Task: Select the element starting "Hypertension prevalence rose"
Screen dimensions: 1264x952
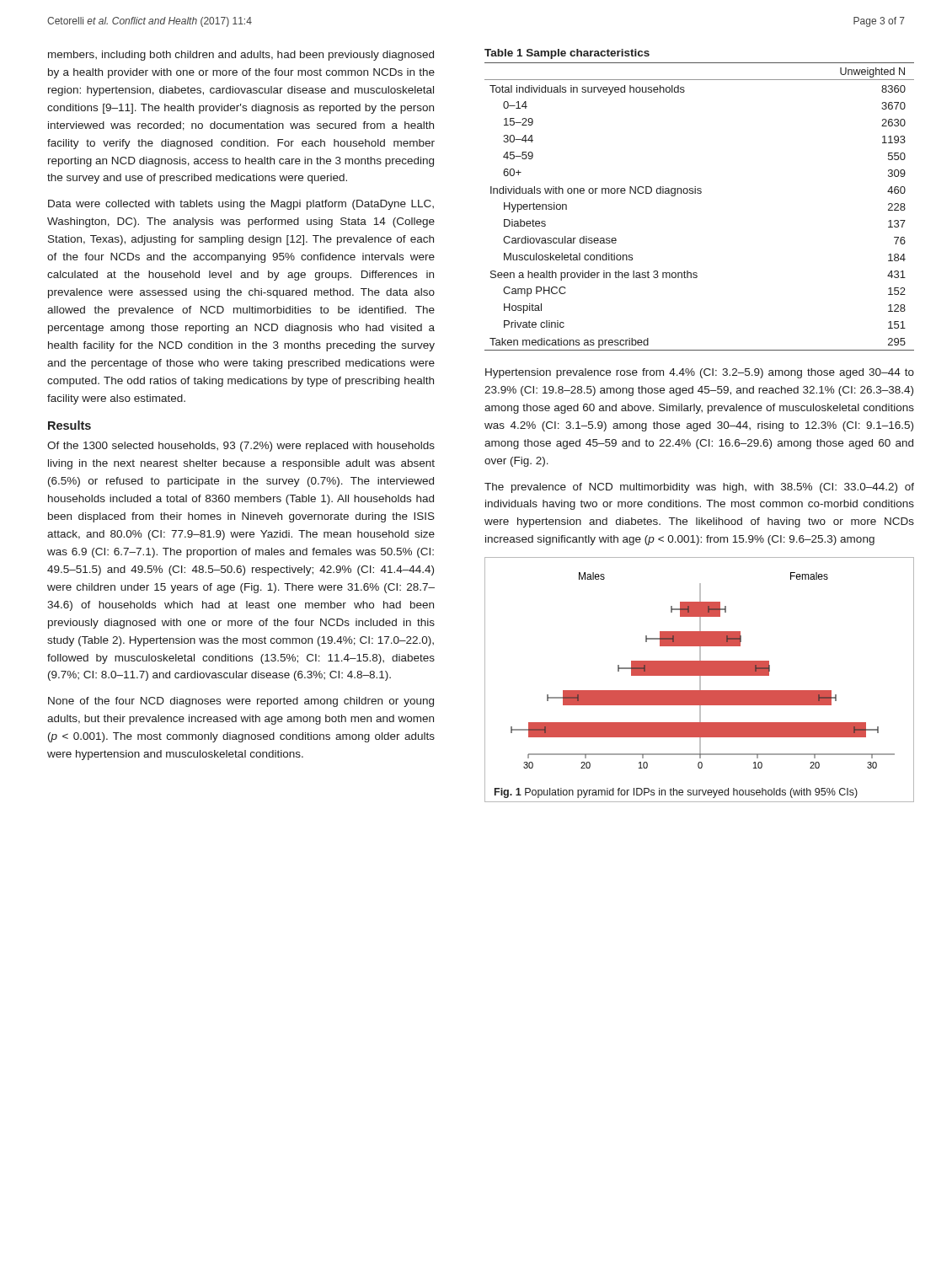Action: [699, 417]
